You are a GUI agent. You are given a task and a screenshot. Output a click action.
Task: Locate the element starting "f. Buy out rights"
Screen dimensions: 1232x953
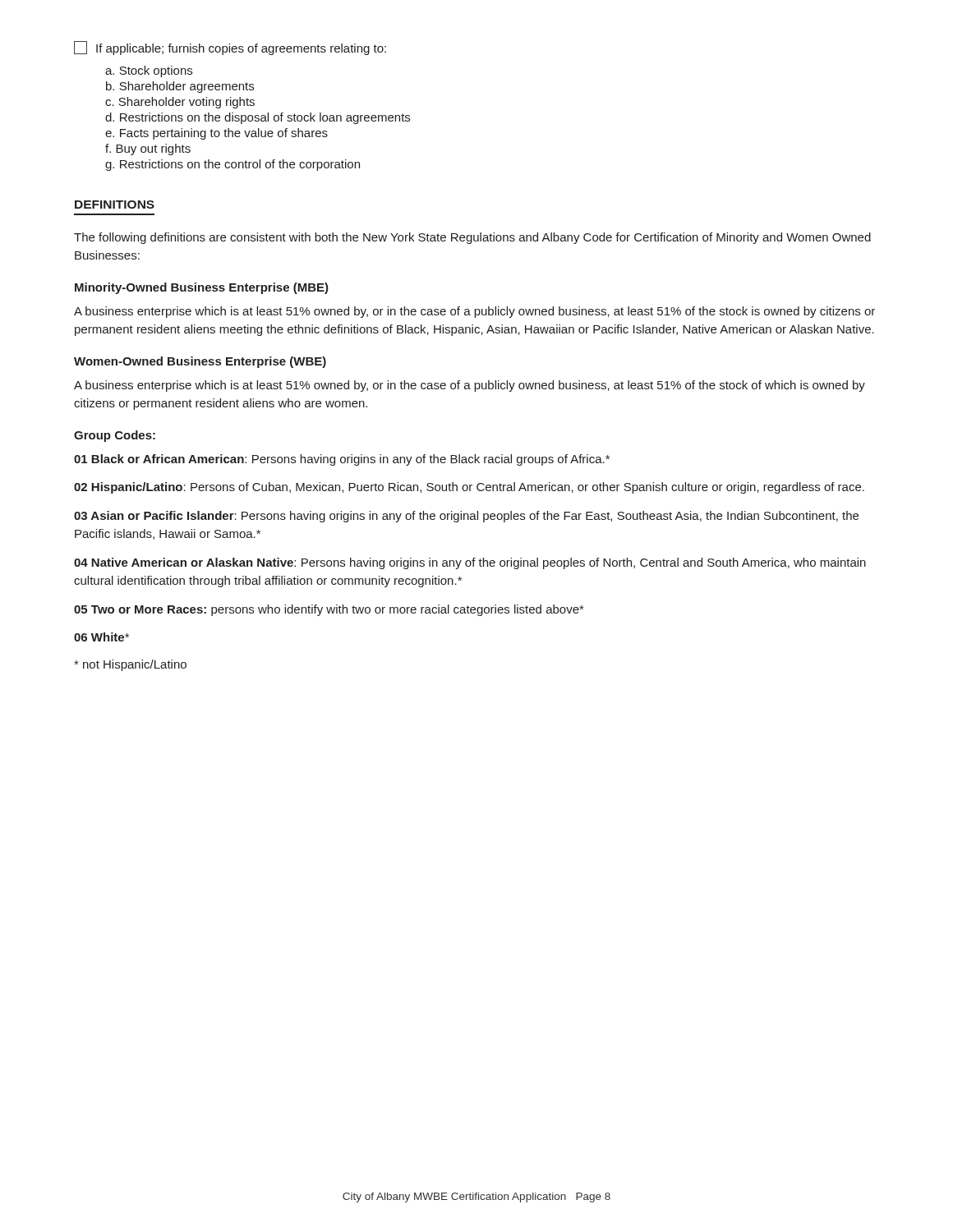pos(148,148)
